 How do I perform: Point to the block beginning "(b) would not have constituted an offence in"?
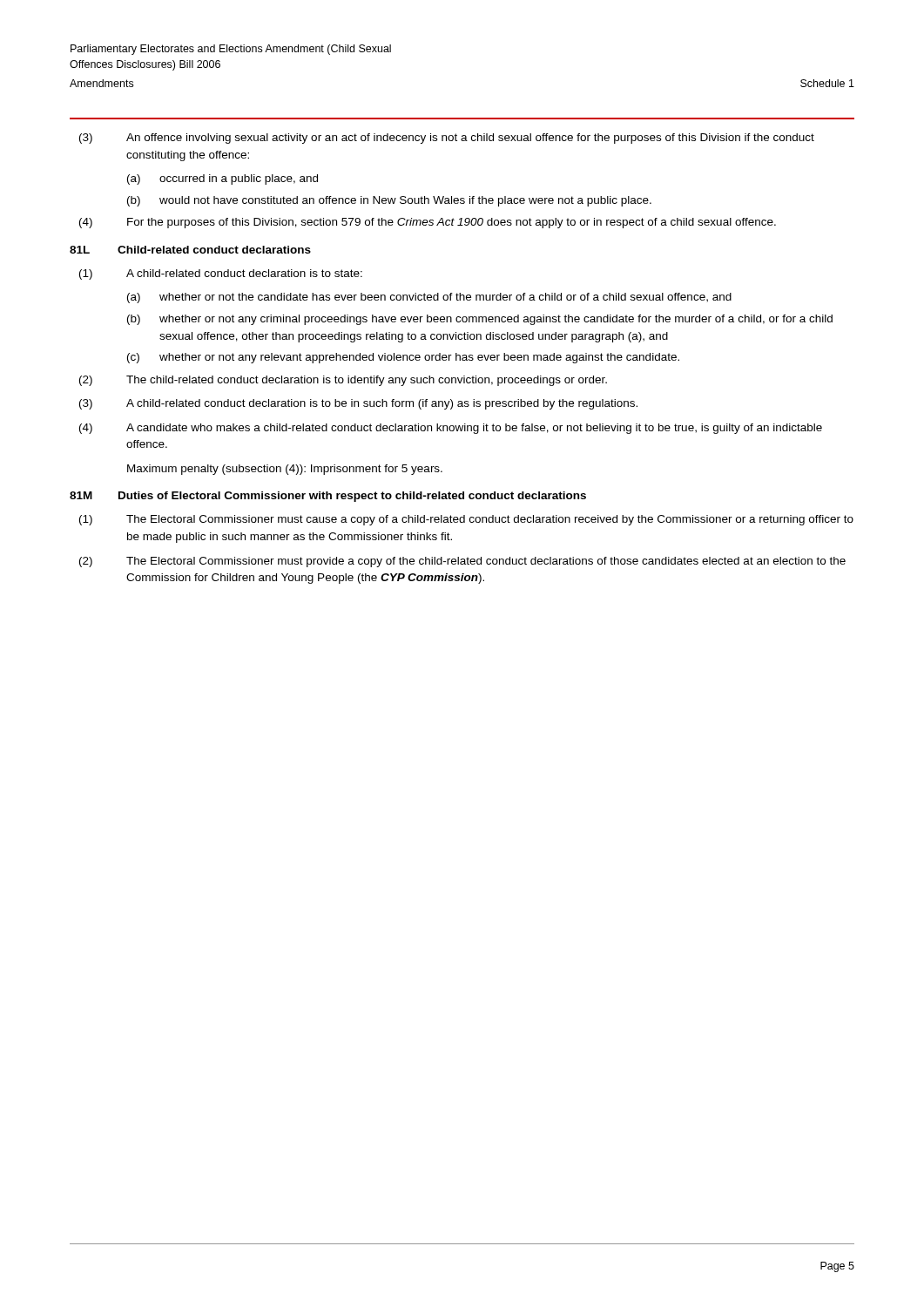tap(490, 200)
